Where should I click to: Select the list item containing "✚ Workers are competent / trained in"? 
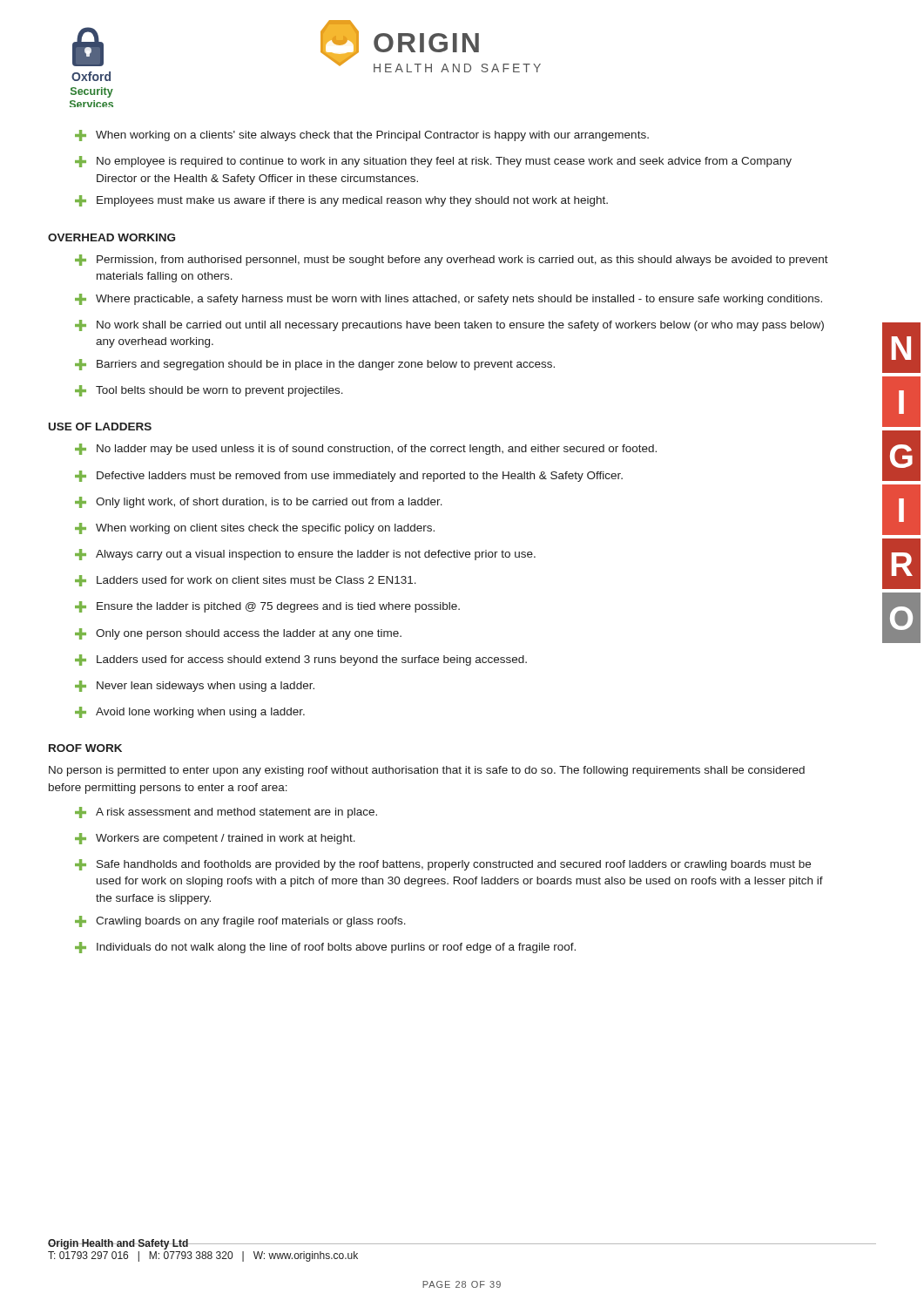pos(215,839)
